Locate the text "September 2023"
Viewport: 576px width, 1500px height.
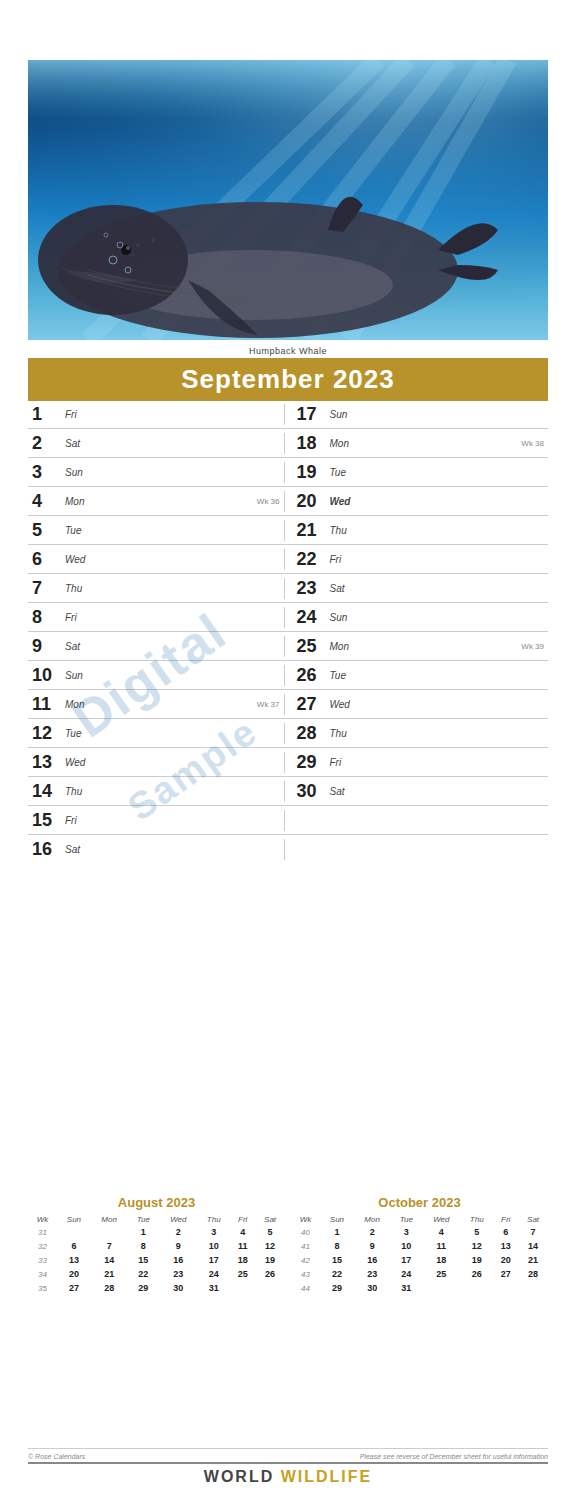click(288, 379)
